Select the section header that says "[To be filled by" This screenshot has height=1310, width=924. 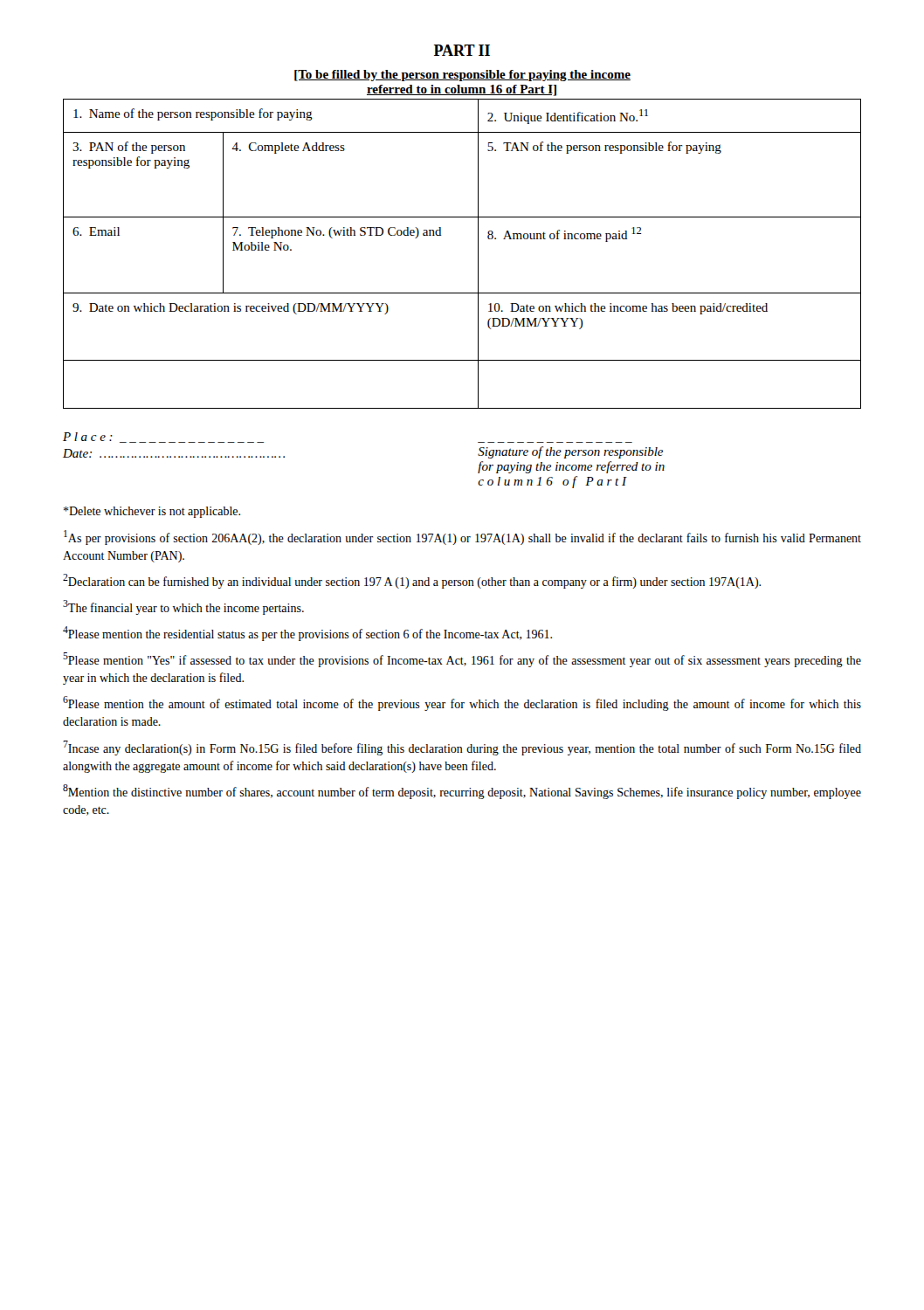462,82
